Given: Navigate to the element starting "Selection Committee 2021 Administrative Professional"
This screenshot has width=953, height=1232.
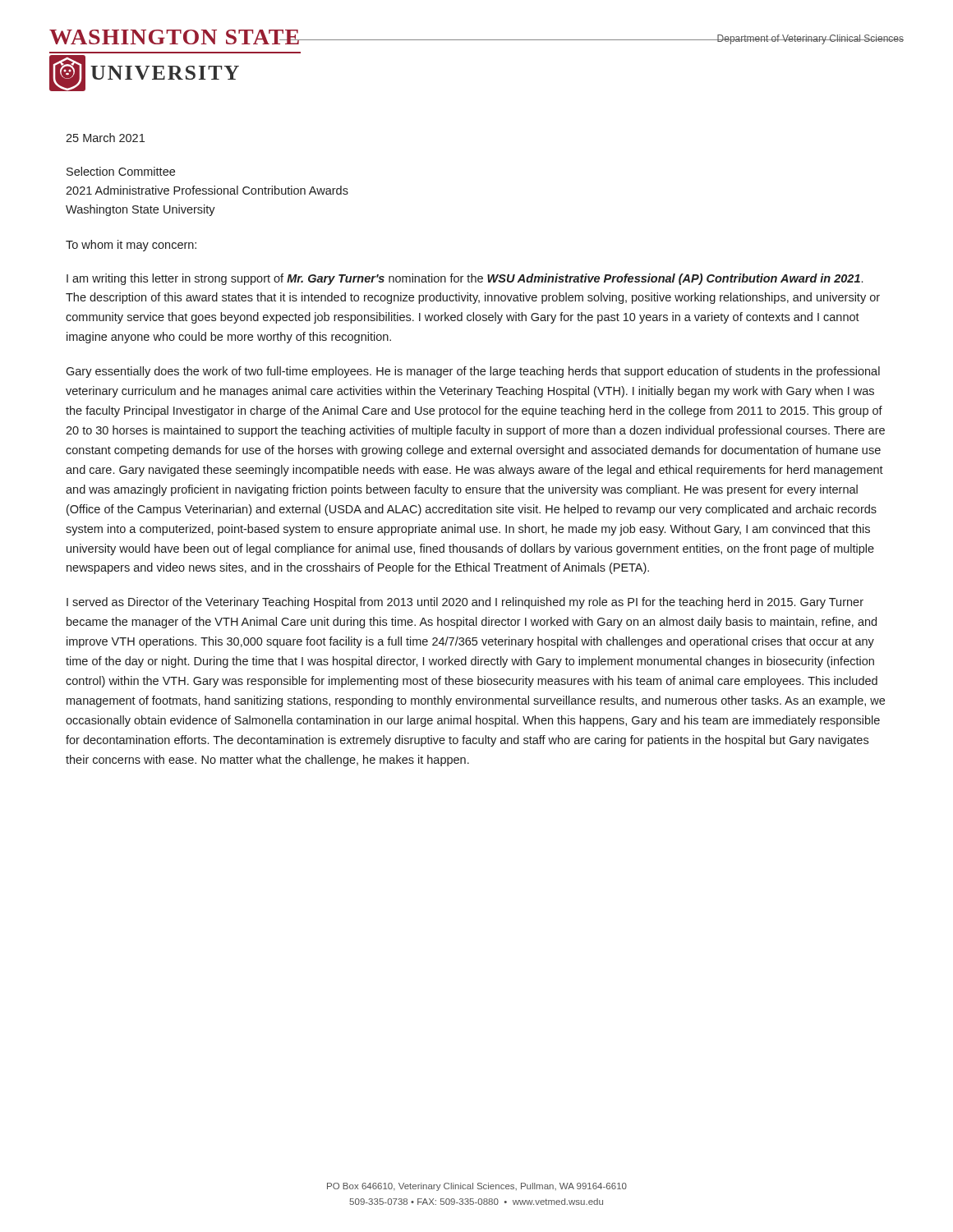Looking at the screenshot, I should click(x=207, y=191).
